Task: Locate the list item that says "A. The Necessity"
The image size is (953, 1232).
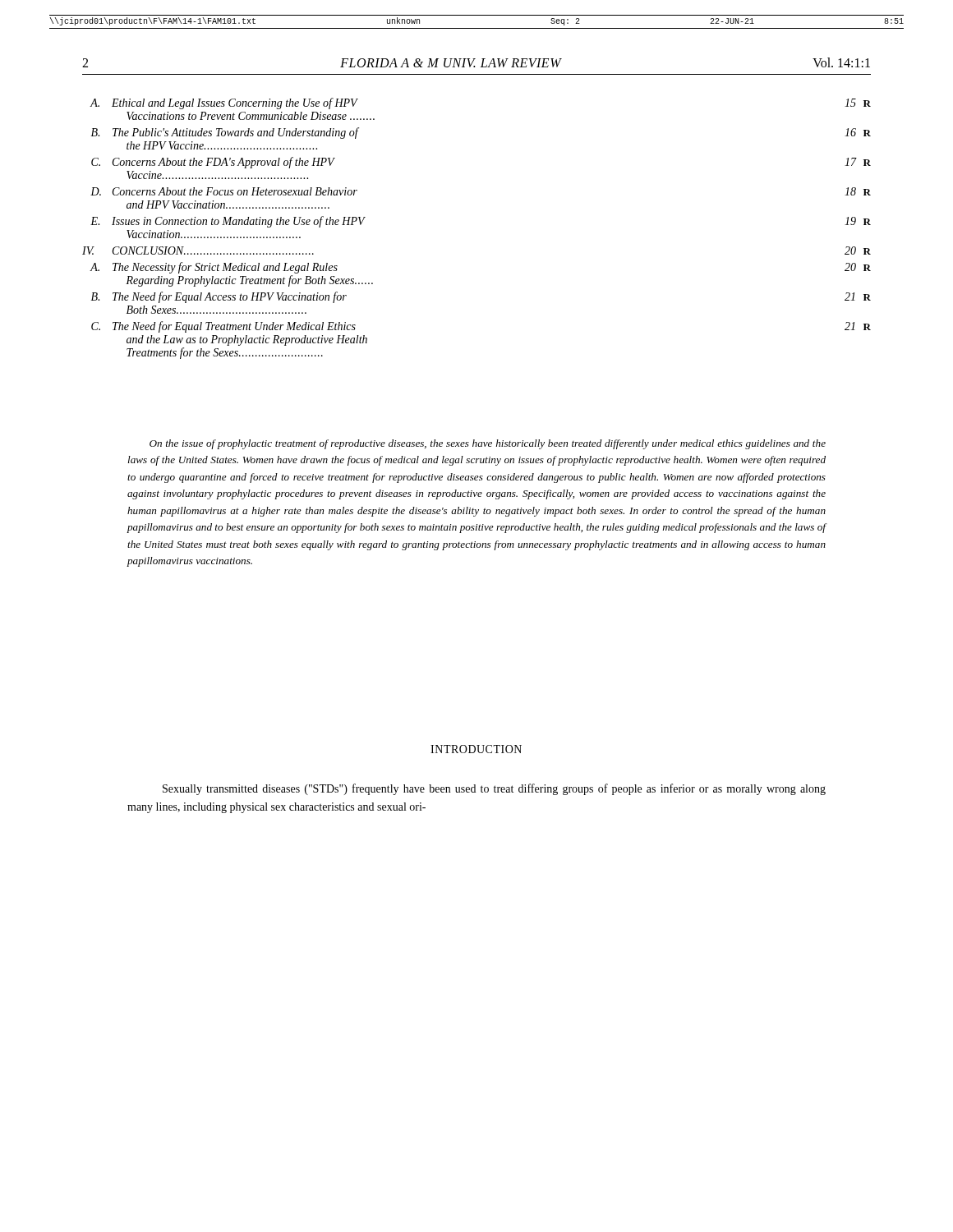Action: click(230, 267)
